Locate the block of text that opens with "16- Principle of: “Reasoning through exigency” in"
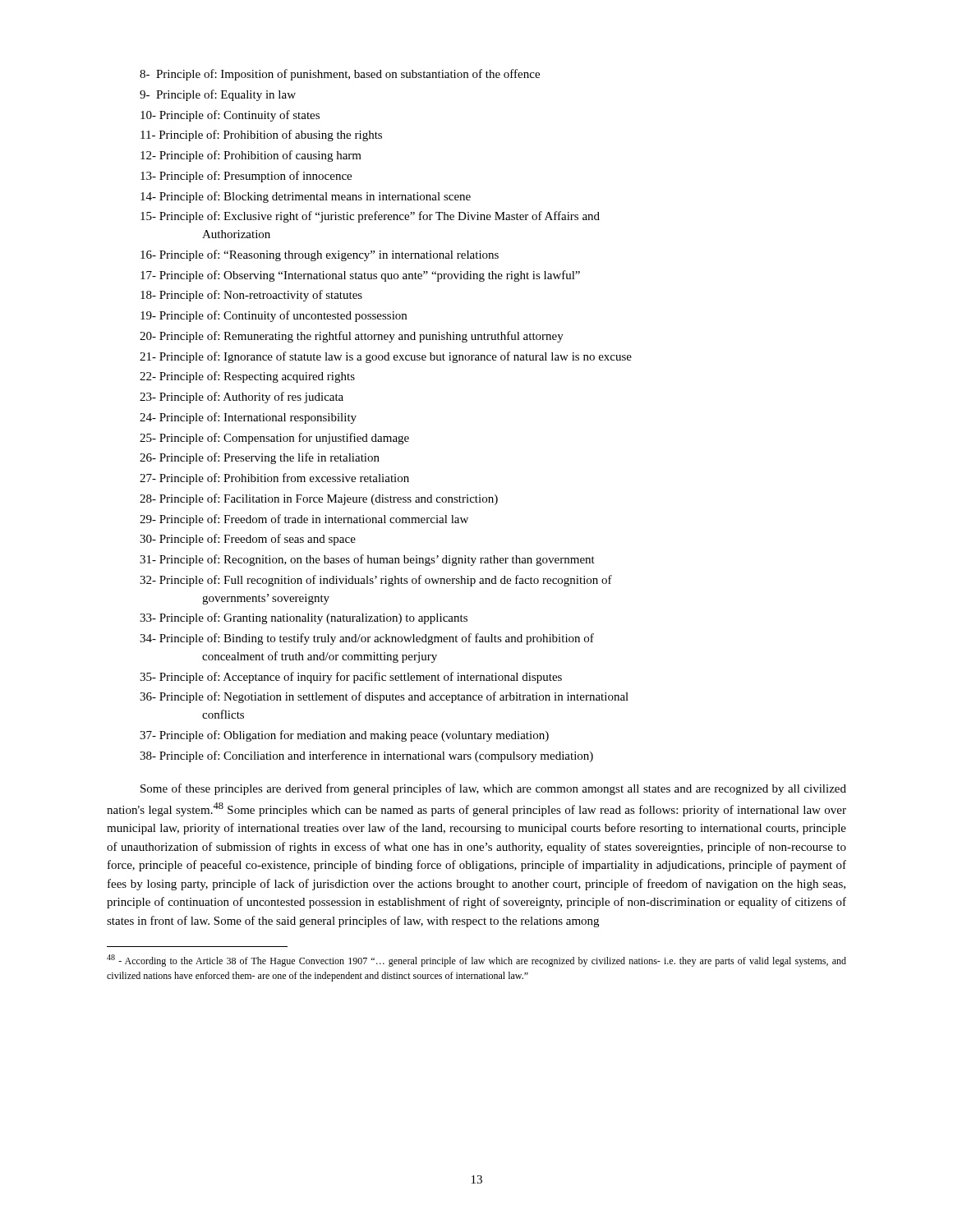Screen dimensions: 1232x953 pos(319,254)
